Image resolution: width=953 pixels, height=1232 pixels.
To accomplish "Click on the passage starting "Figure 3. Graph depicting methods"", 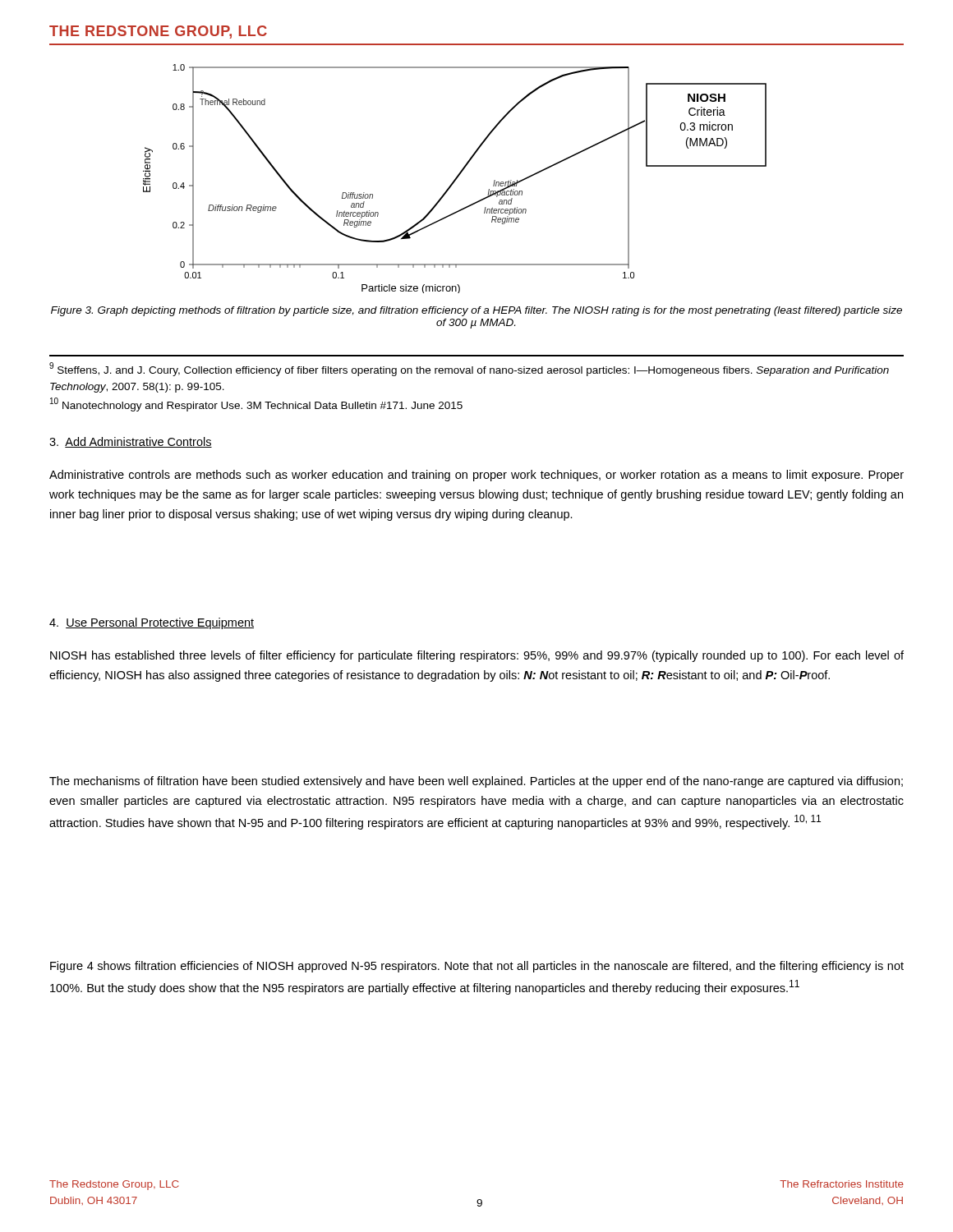I will [476, 316].
